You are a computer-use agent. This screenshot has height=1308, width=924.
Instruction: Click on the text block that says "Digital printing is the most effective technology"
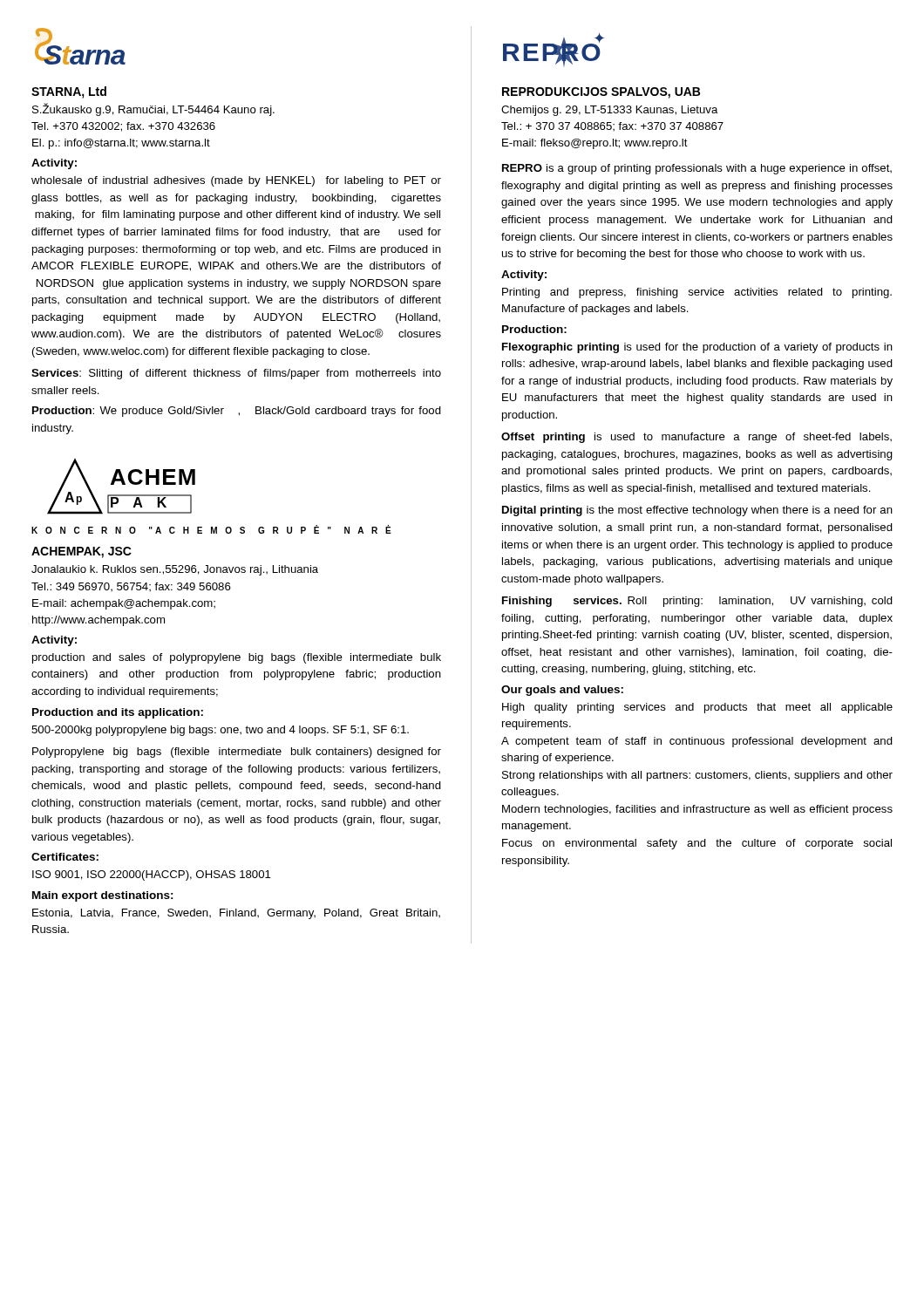click(x=697, y=544)
